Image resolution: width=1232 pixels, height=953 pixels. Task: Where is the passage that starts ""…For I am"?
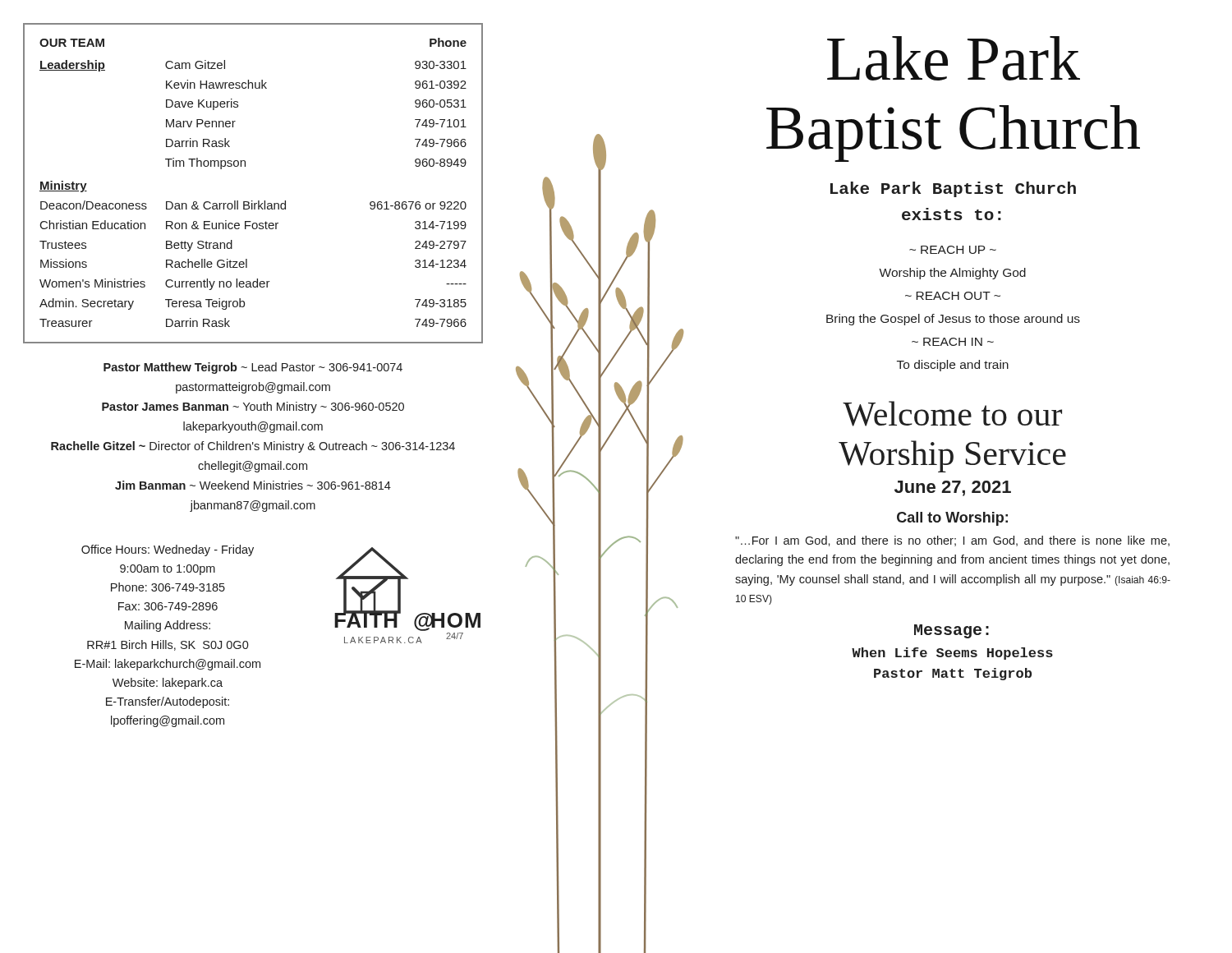(953, 569)
